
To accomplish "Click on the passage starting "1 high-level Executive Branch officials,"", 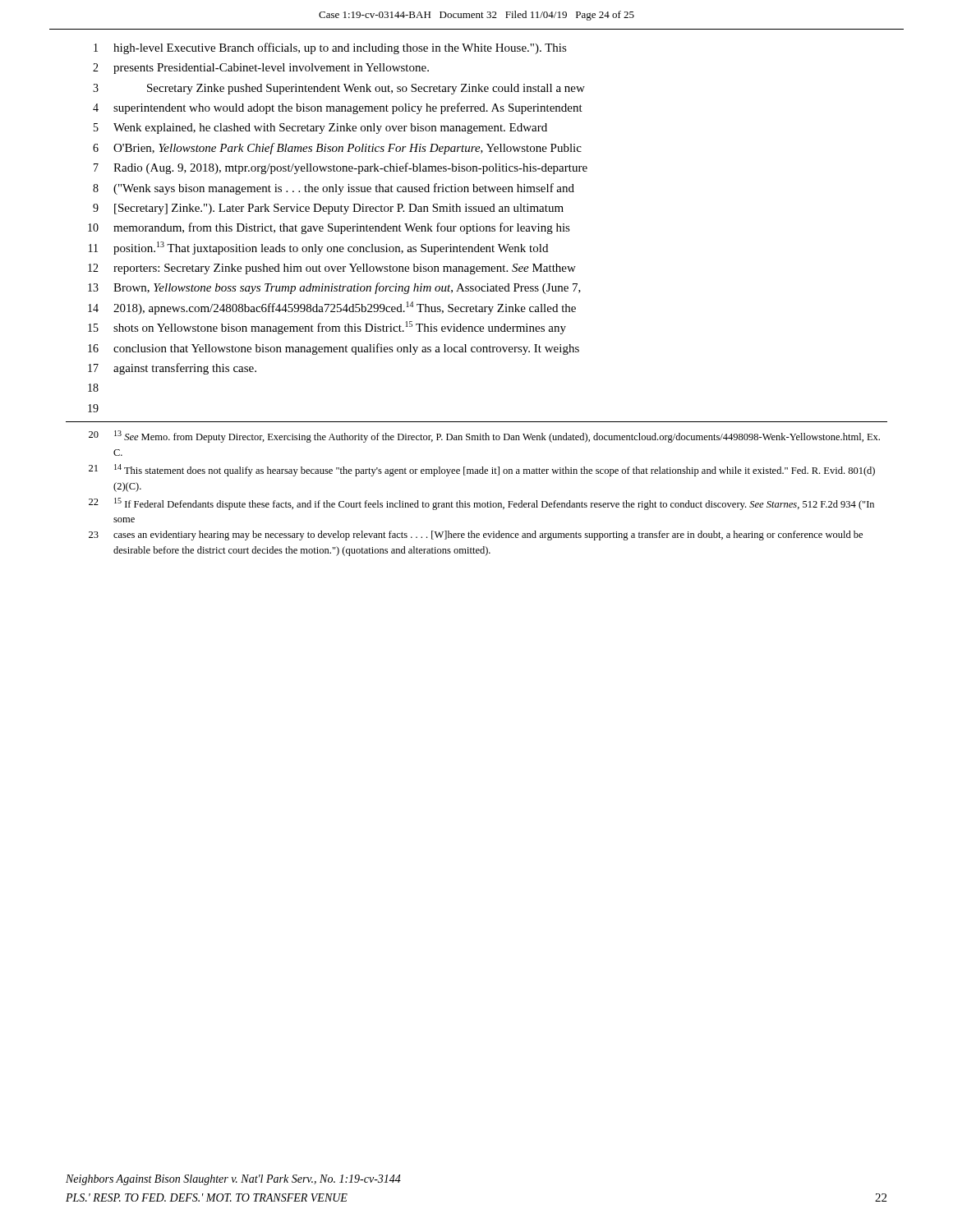I will 476,48.
